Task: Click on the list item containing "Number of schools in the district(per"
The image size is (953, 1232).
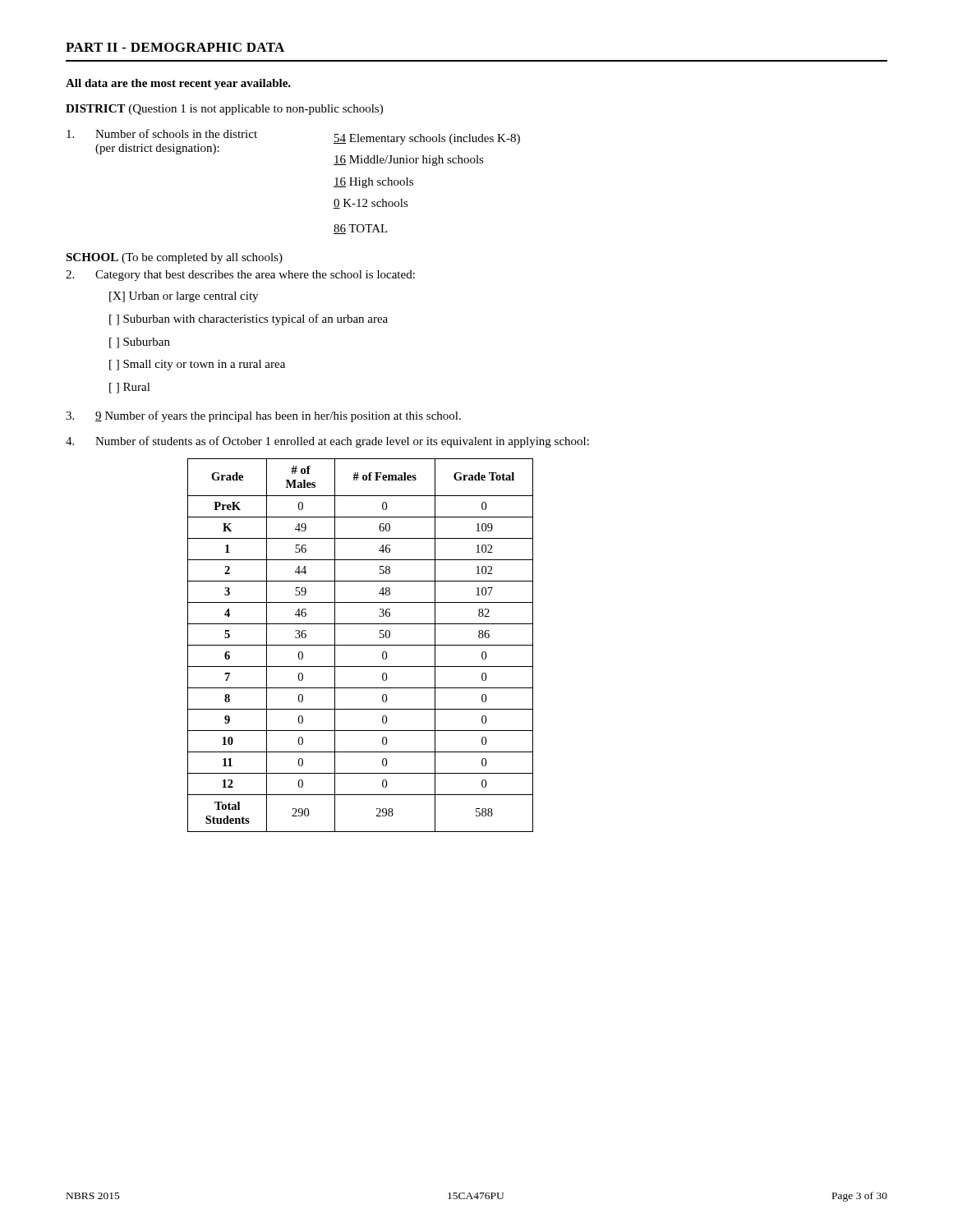Action: click(x=157, y=147)
